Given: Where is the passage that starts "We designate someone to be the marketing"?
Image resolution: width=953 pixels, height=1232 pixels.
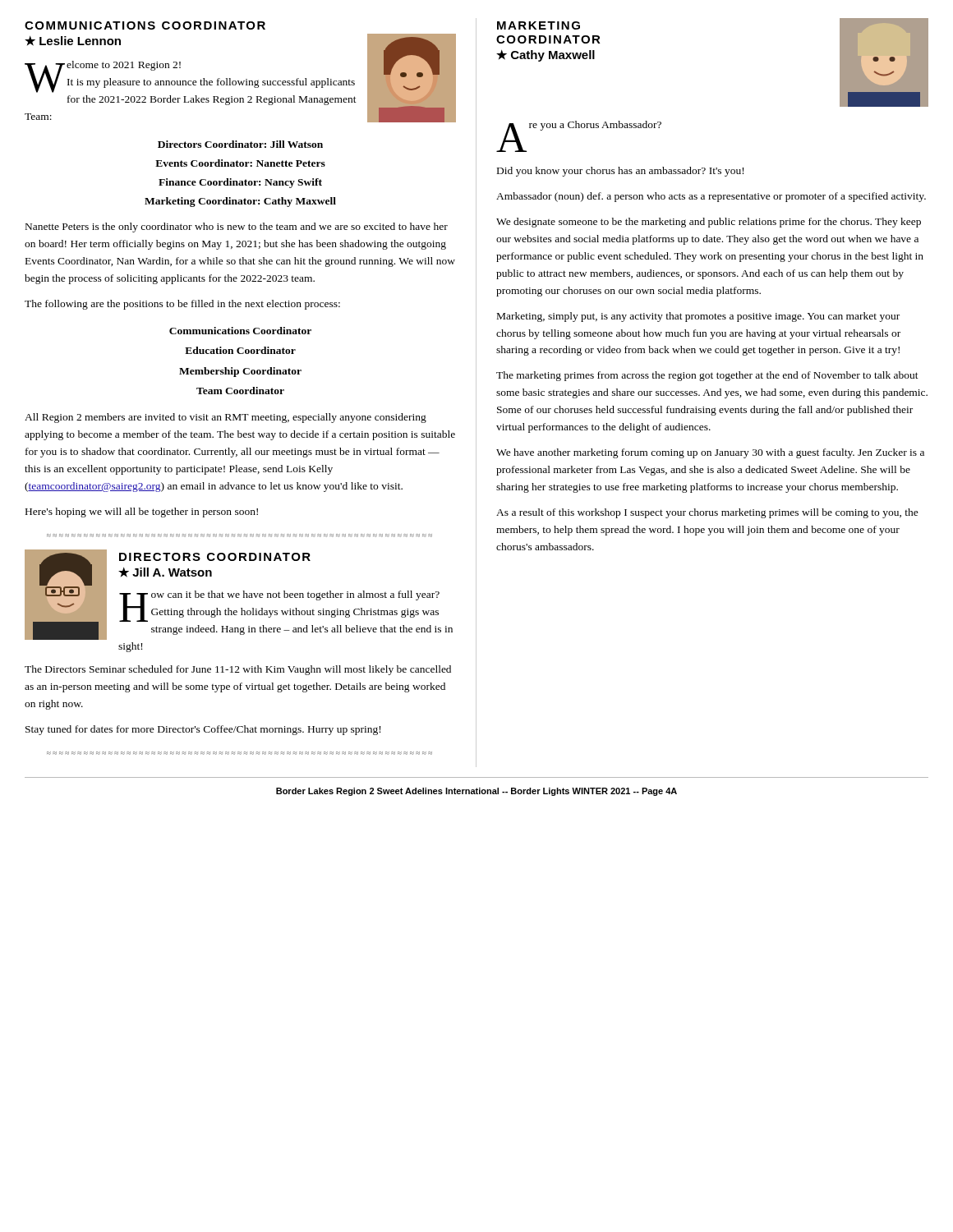Looking at the screenshot, I should tap(710, 256).
